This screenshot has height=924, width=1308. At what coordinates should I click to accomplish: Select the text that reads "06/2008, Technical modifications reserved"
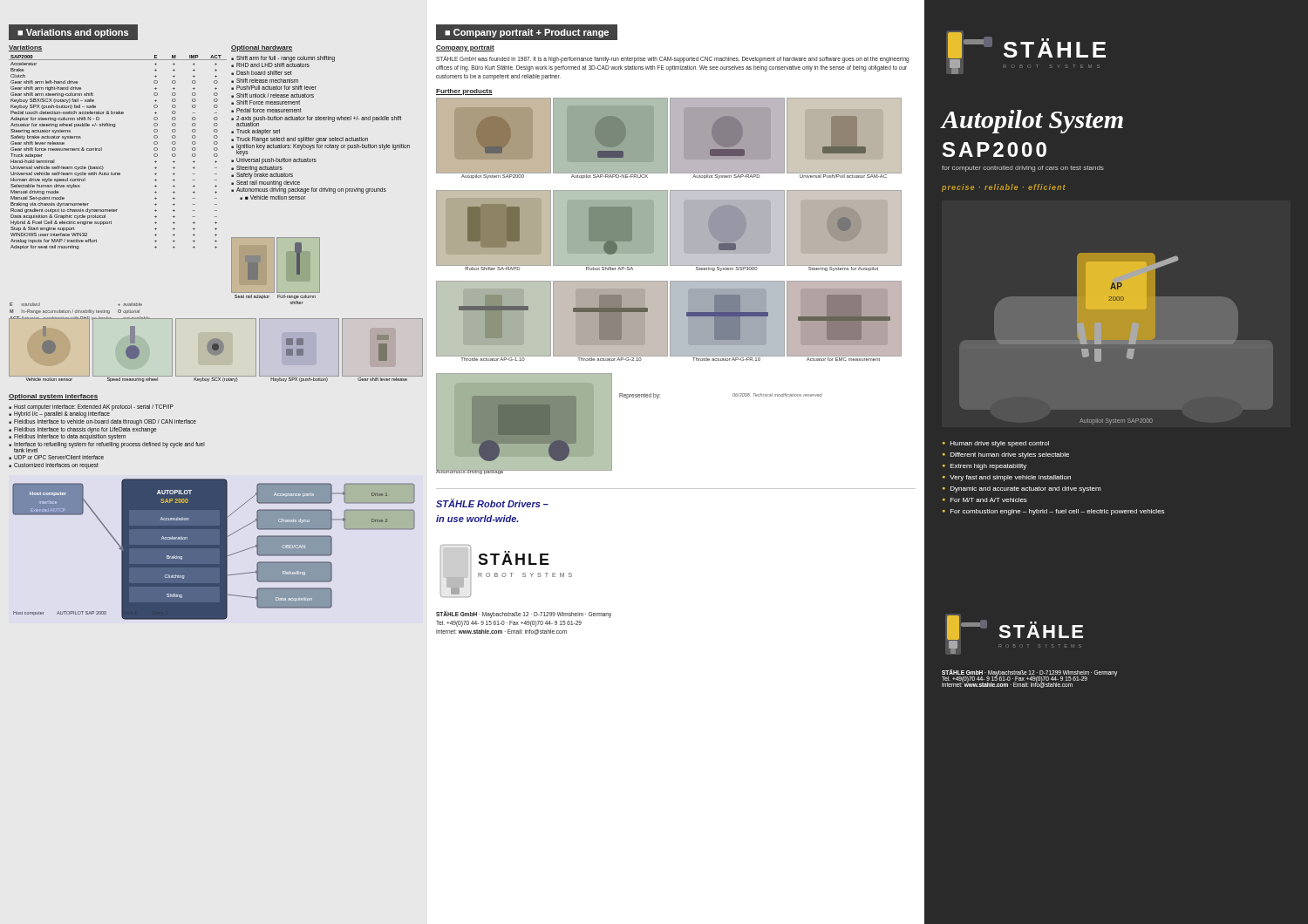pos(777,395)
